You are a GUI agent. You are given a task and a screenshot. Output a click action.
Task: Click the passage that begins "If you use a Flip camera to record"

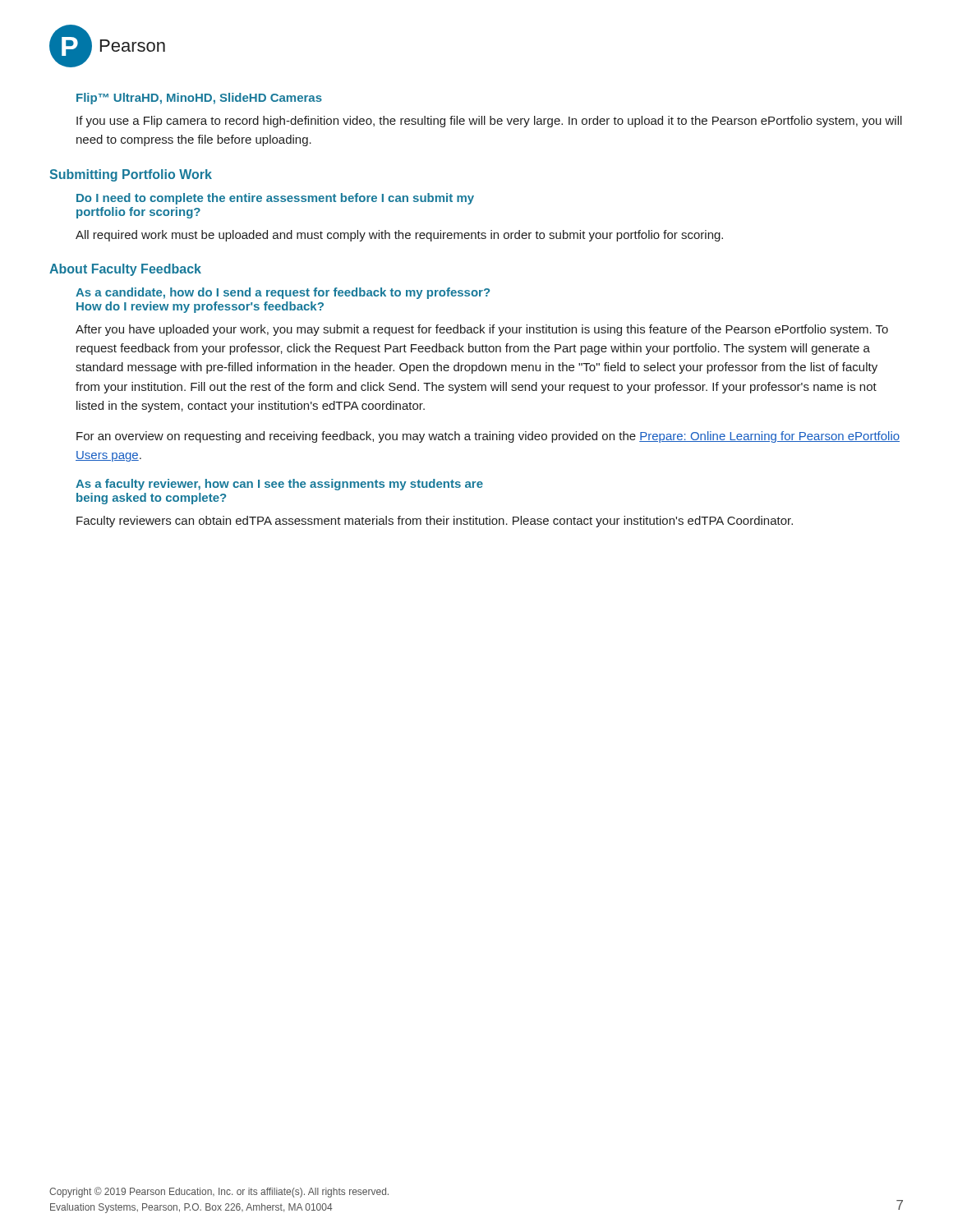(489, 130)
